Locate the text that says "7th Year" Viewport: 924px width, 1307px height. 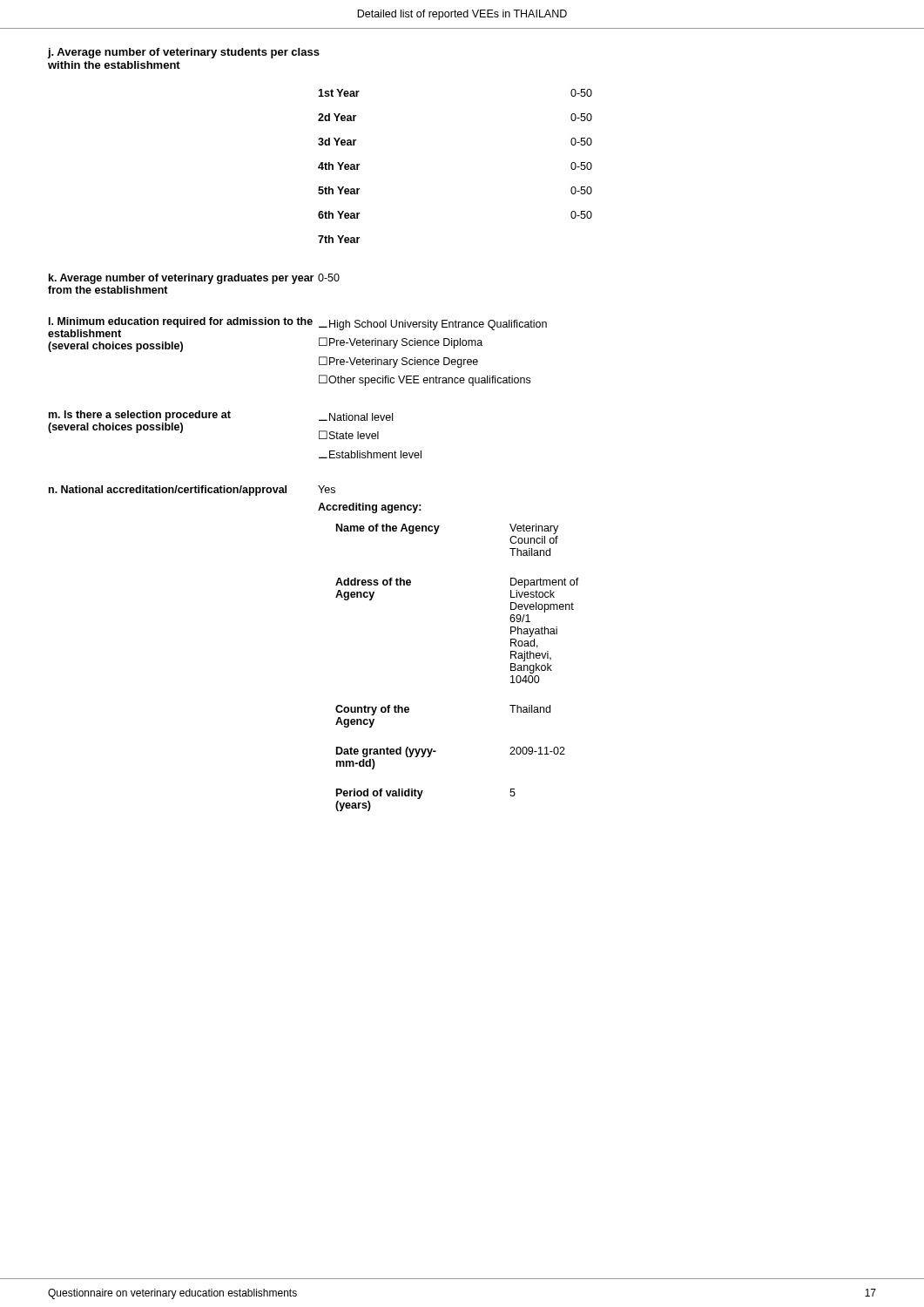click(339, 239)
